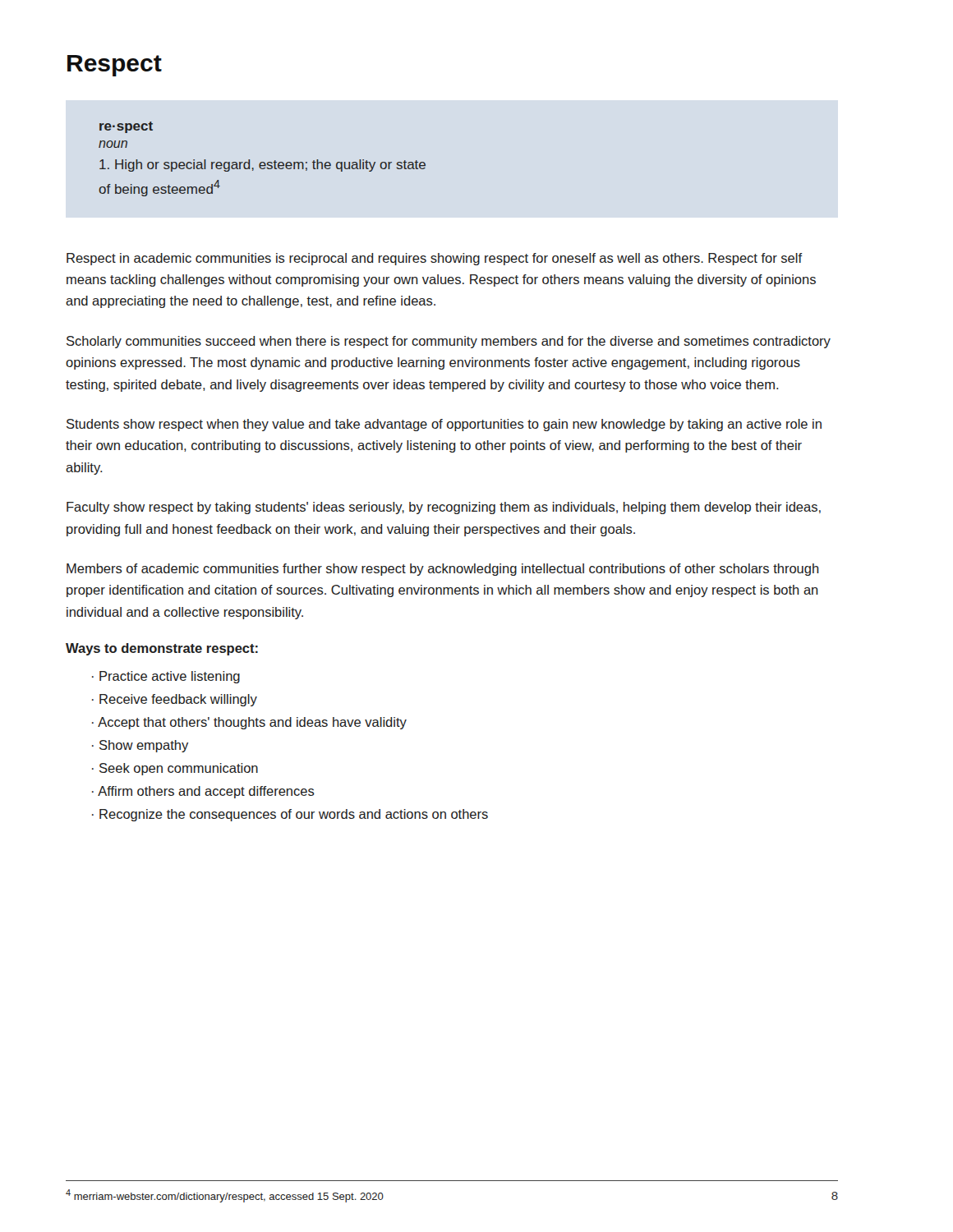Click on the block starting "4 merriam-webster.com/dictionary/respect, accessed 15 Sept. 2020"
The height and width of the screenshot is (1232, 953).
(x=225, y=1195)
